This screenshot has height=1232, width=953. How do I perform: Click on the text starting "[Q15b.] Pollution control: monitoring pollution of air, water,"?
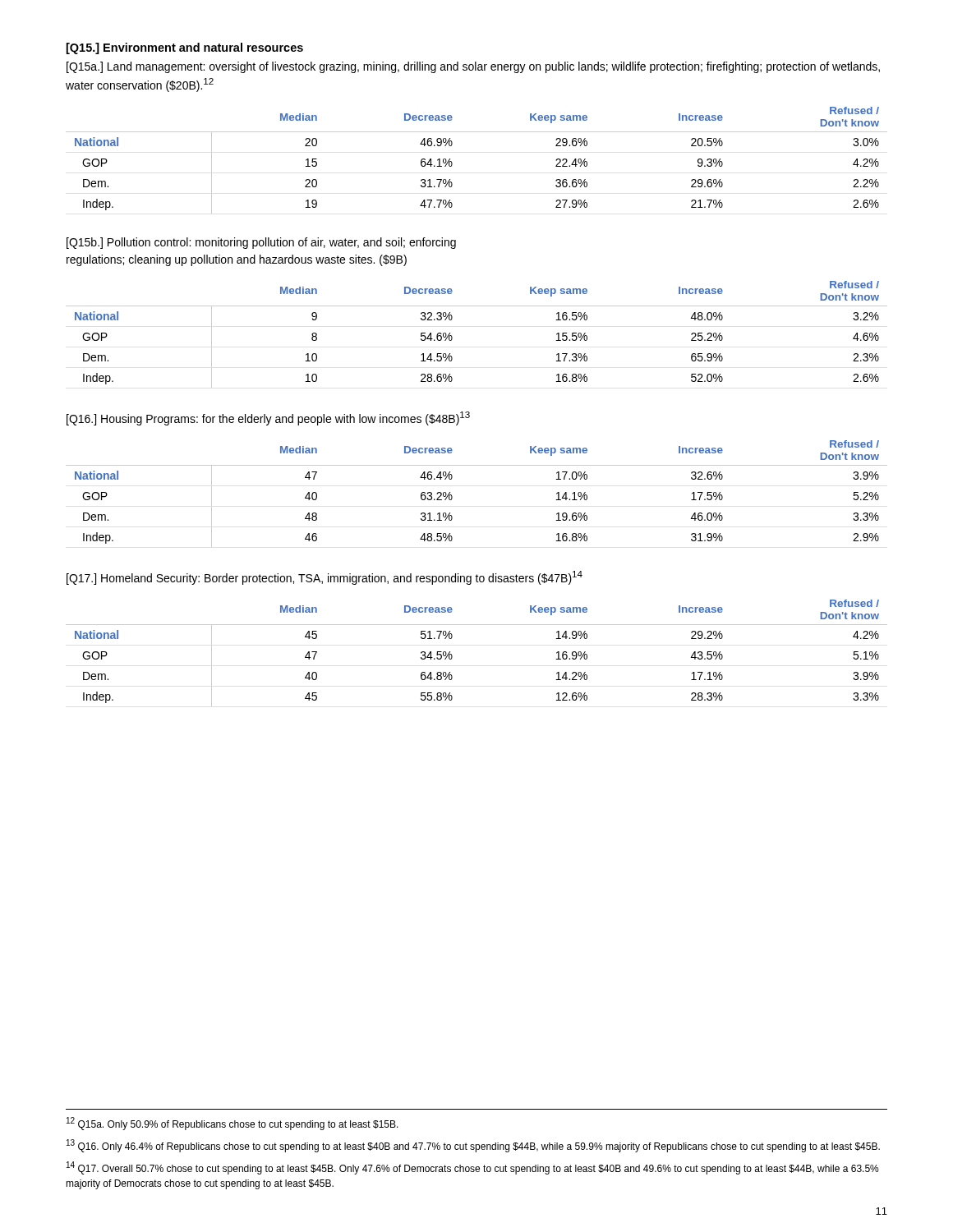(x=261, y=251)
